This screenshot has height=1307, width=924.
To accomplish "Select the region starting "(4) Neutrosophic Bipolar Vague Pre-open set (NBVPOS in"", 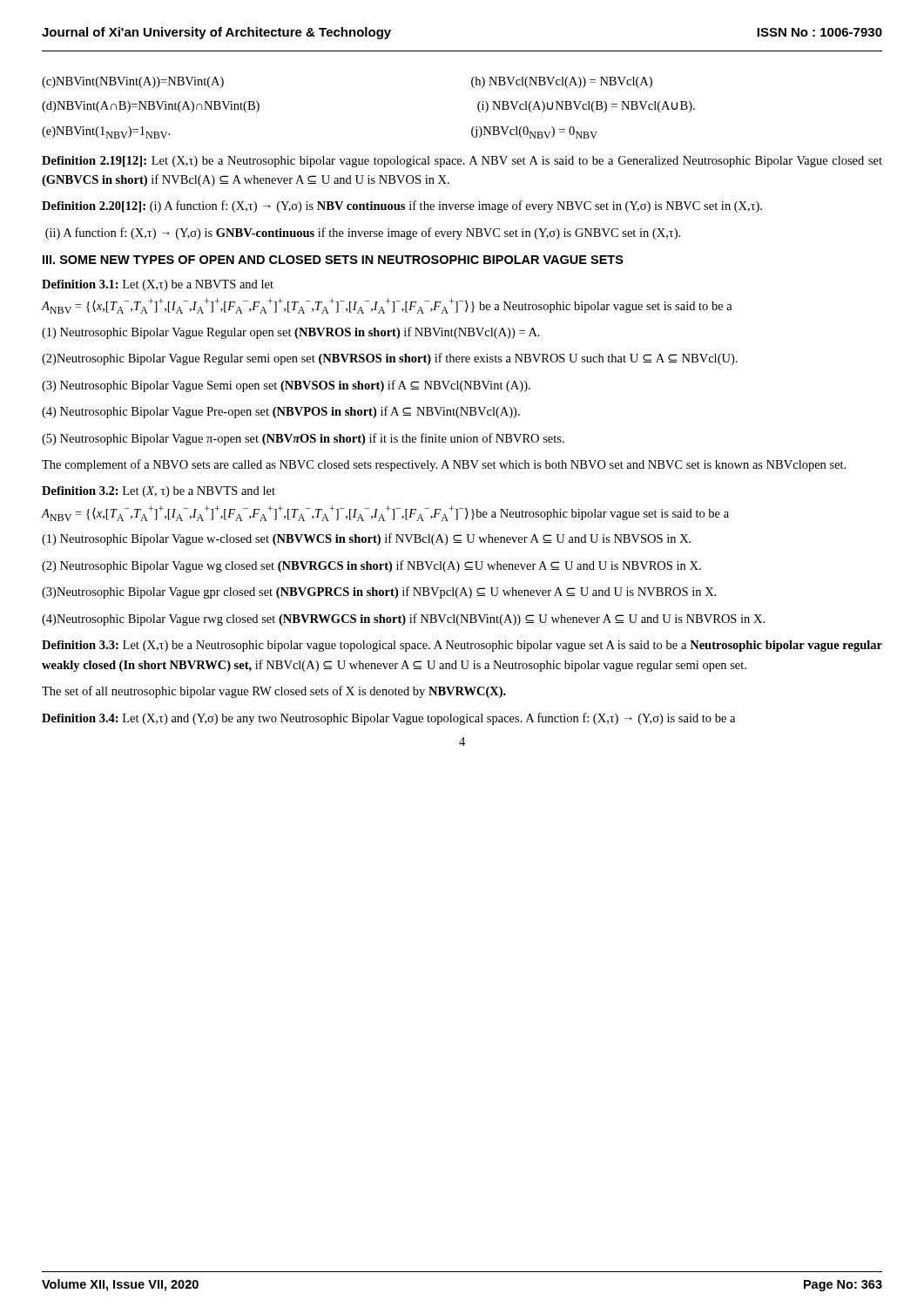I will click(281, 411).
